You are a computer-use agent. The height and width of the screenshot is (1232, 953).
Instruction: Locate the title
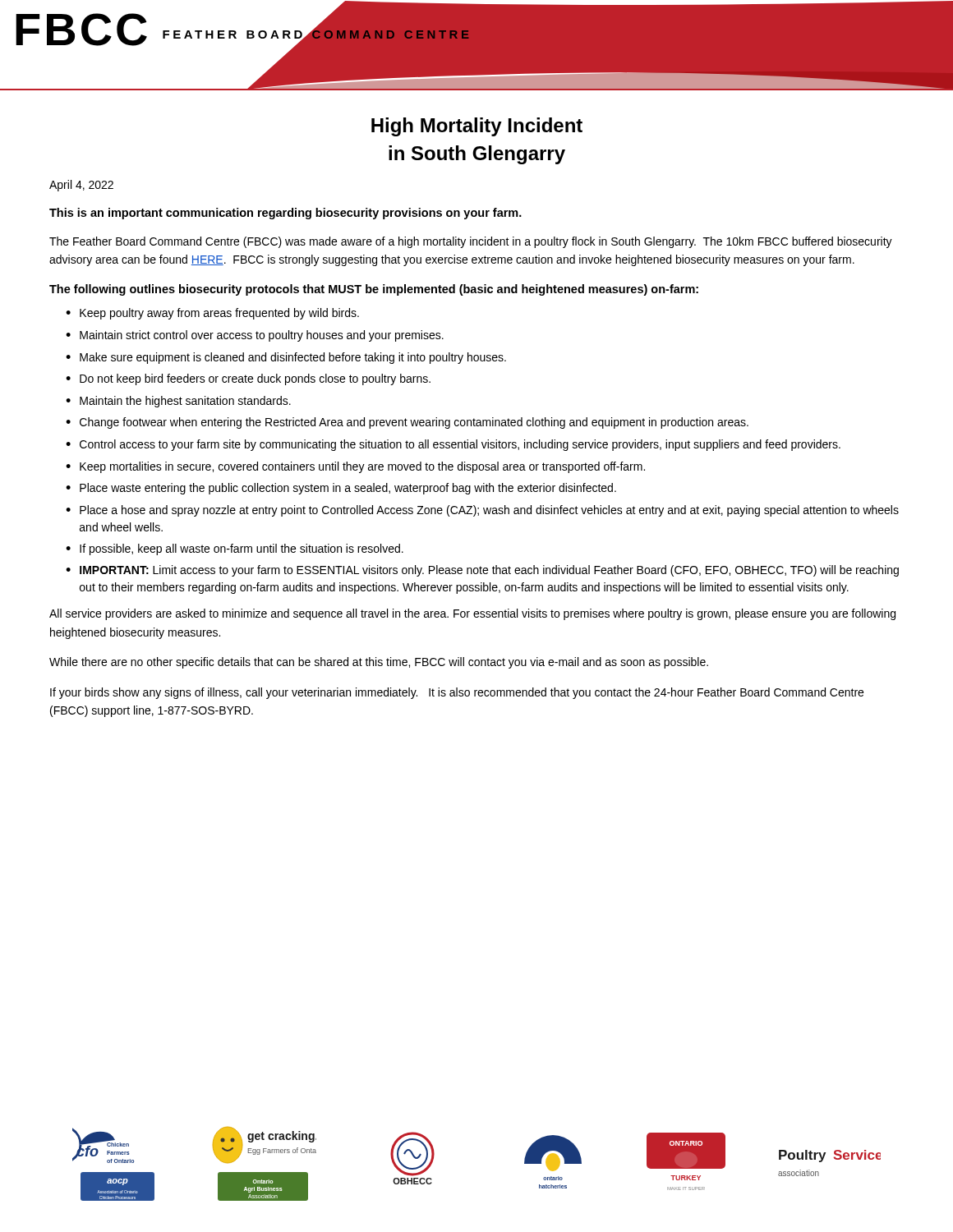point(476,139)
